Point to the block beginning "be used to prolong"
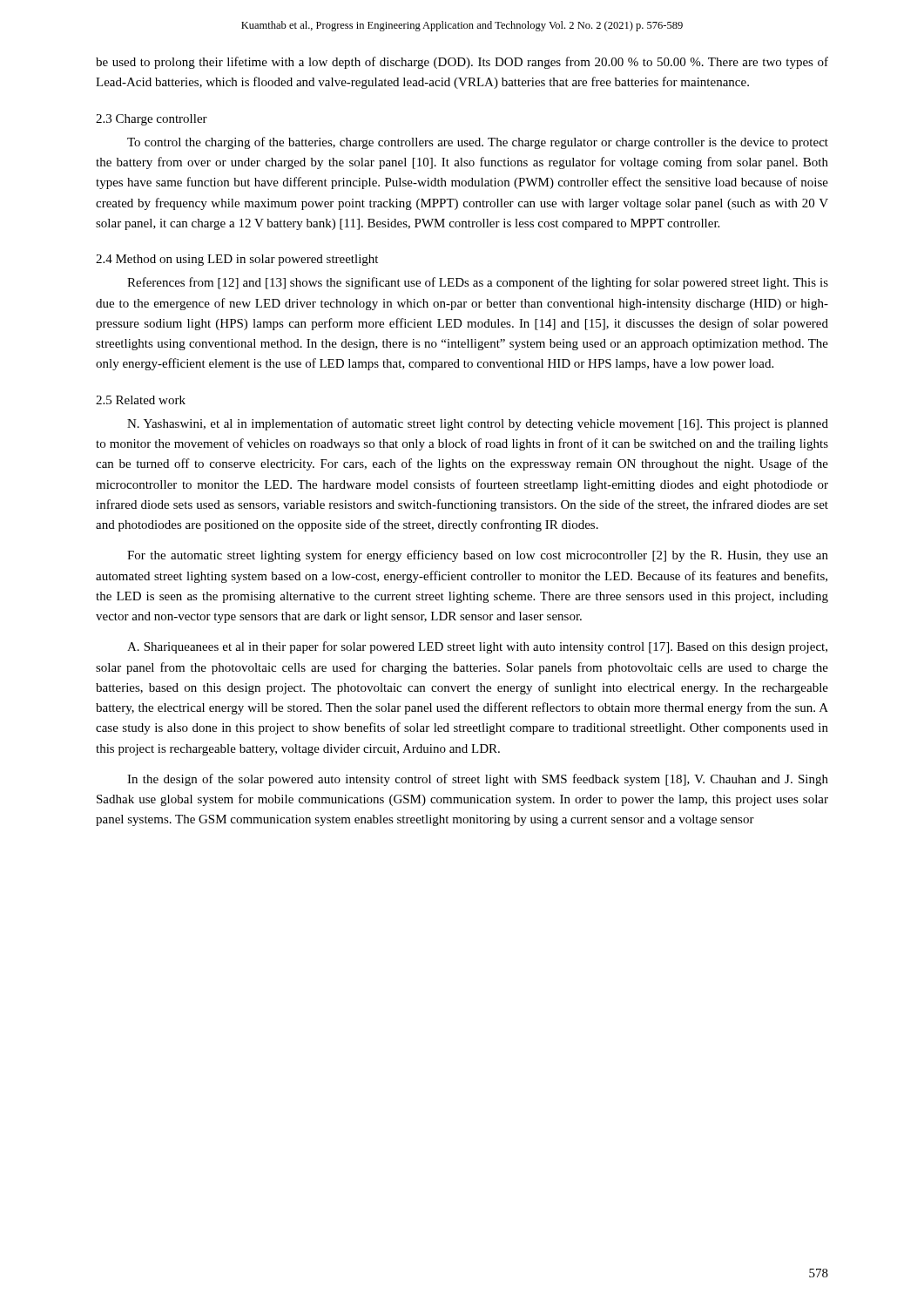Viewport: 924px width, 1307px height. tap(462, 72)
